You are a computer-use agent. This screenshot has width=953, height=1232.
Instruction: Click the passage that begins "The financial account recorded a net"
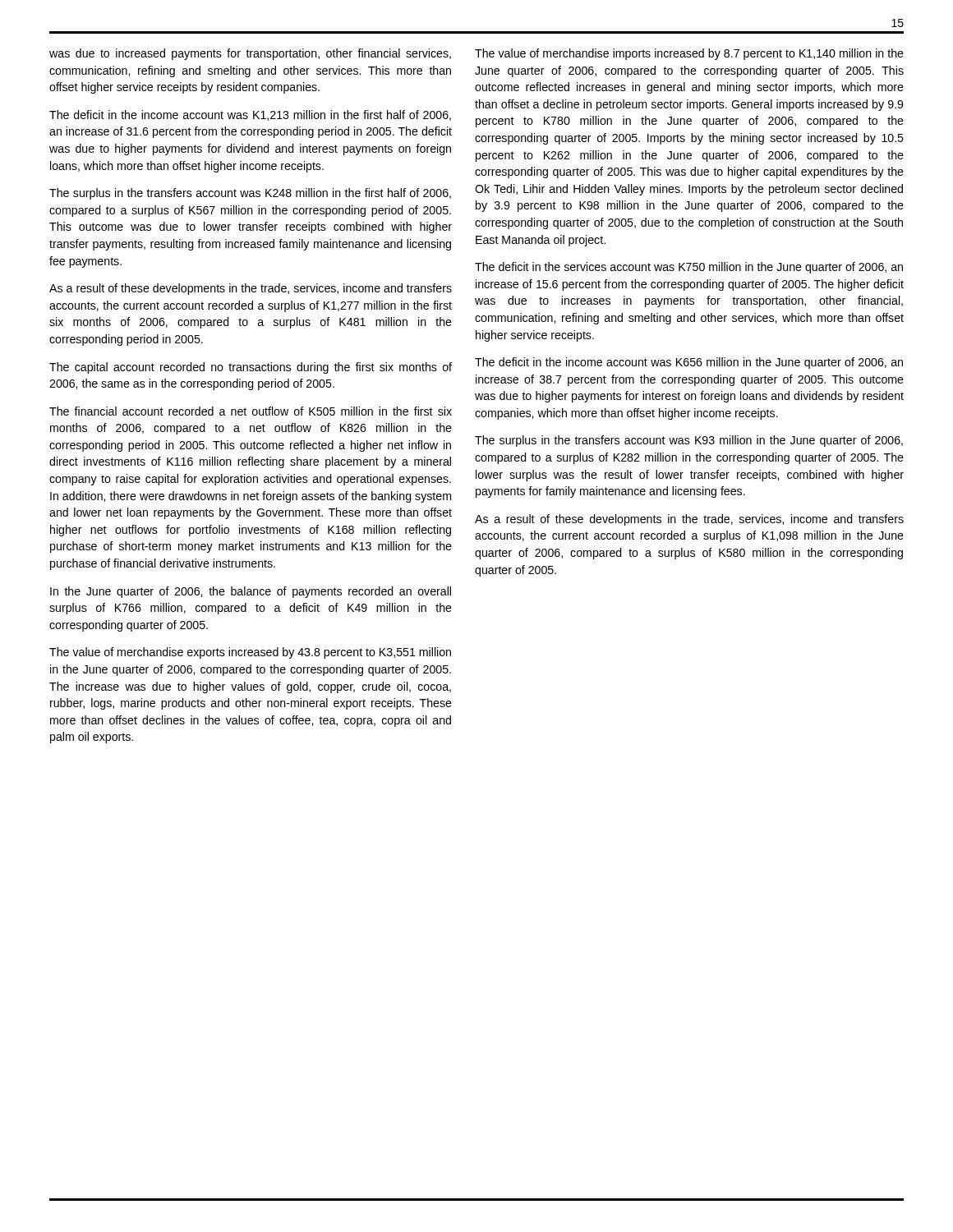pyautogui.click(x=251, y=487)
